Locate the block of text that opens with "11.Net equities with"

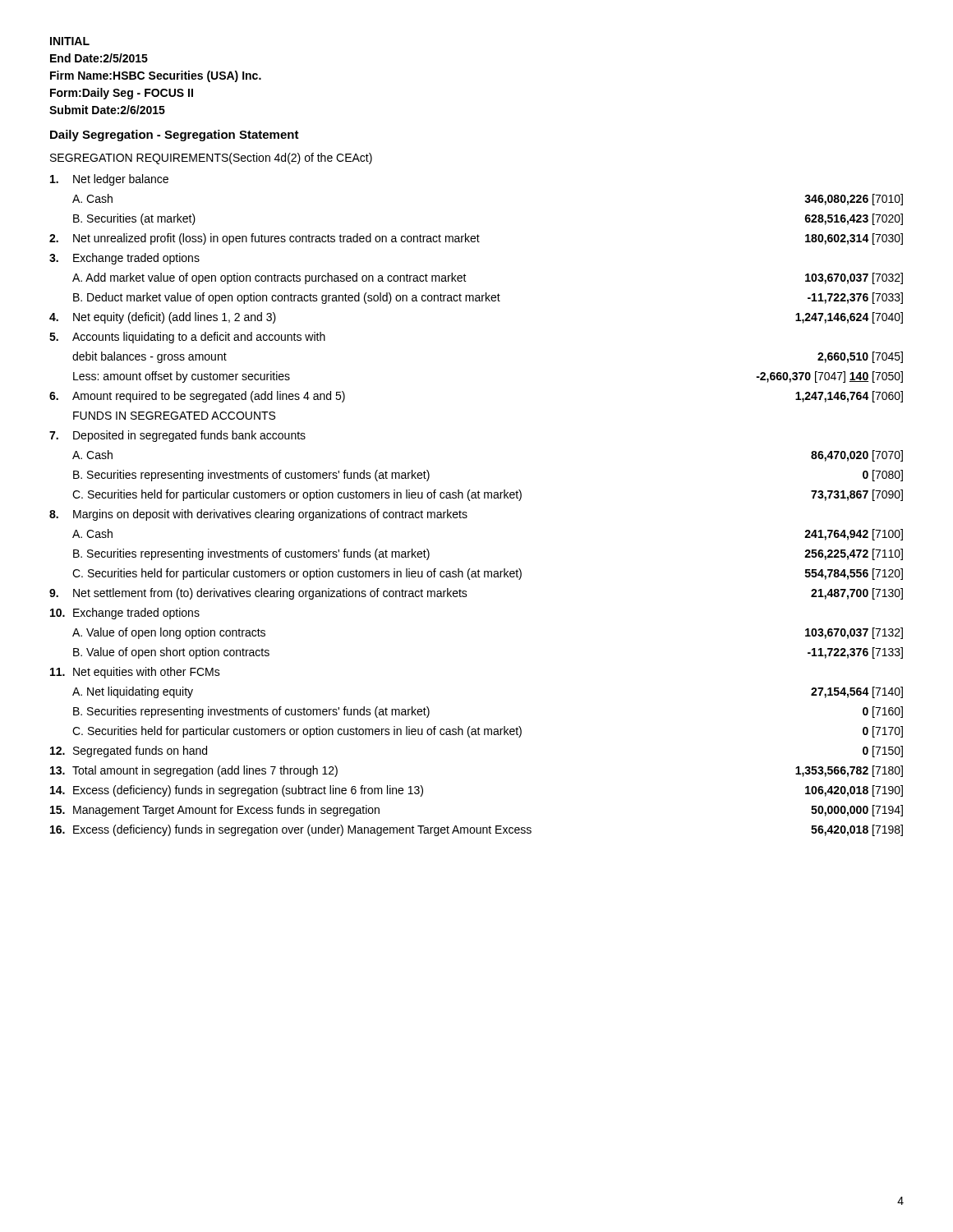point(135,673)
